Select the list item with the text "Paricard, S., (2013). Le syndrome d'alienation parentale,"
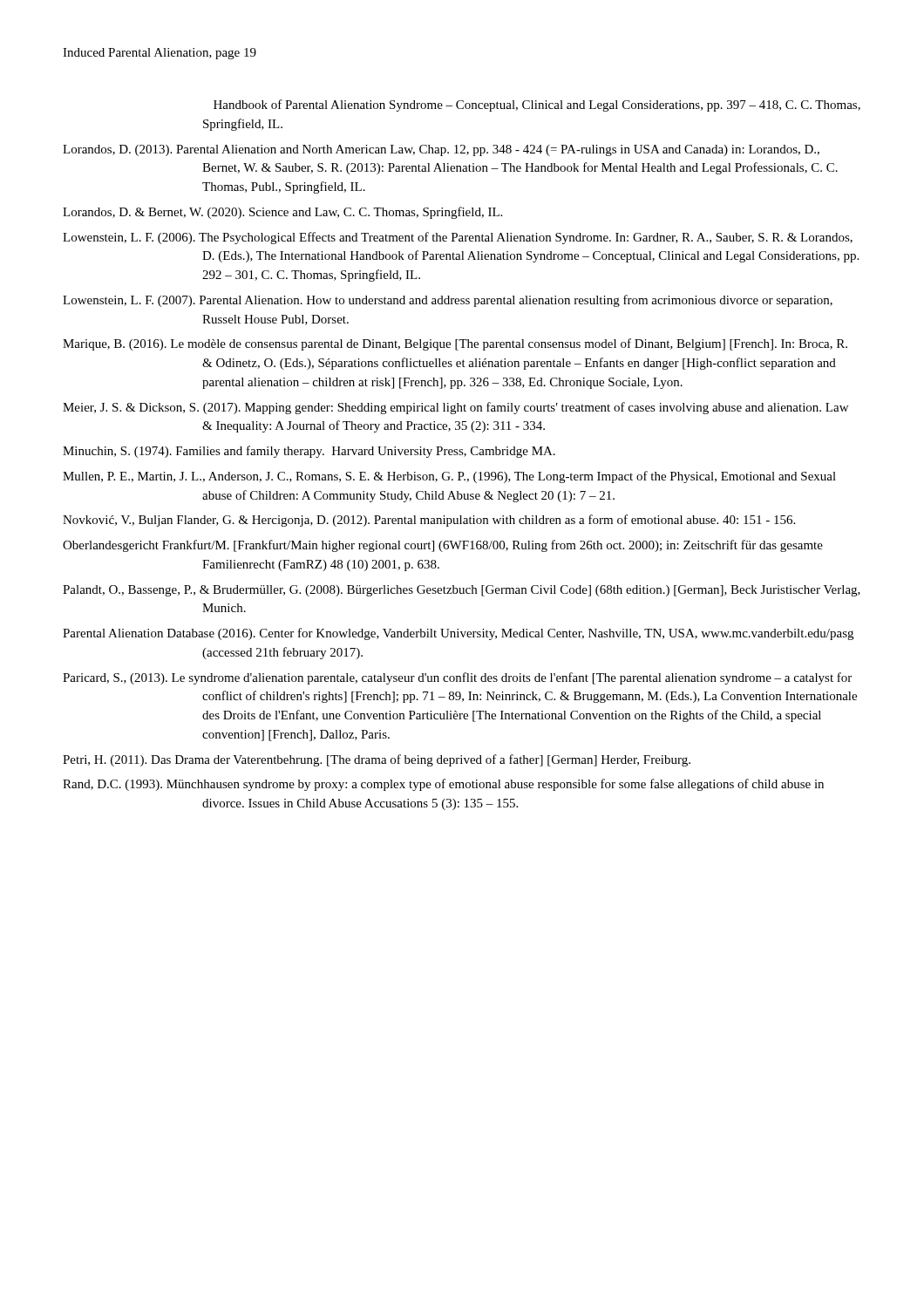The height and width of the screenshot is (1308, 924). [x=460, y=706]
